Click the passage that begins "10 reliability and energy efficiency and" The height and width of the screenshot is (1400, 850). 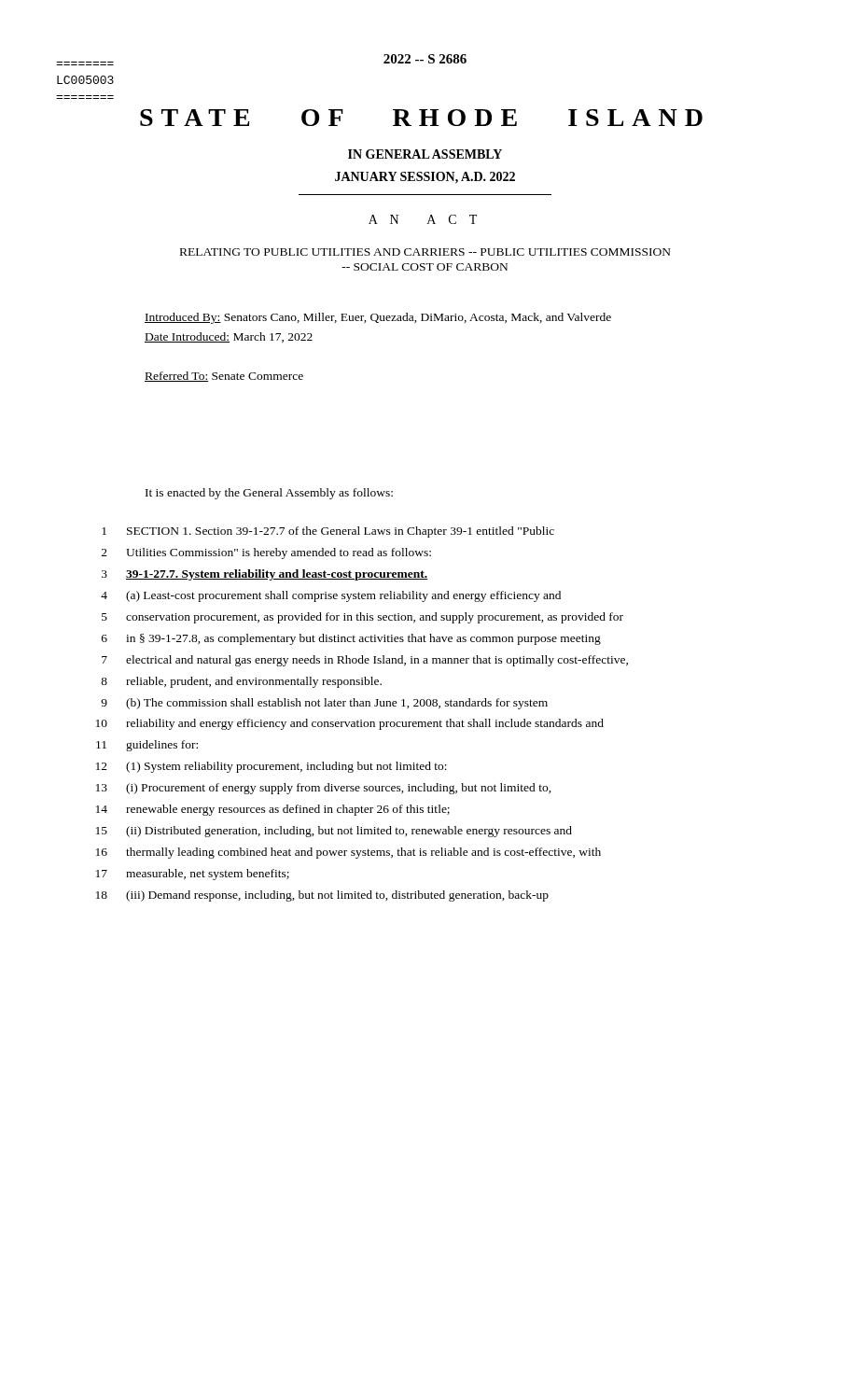coord(425,724)
